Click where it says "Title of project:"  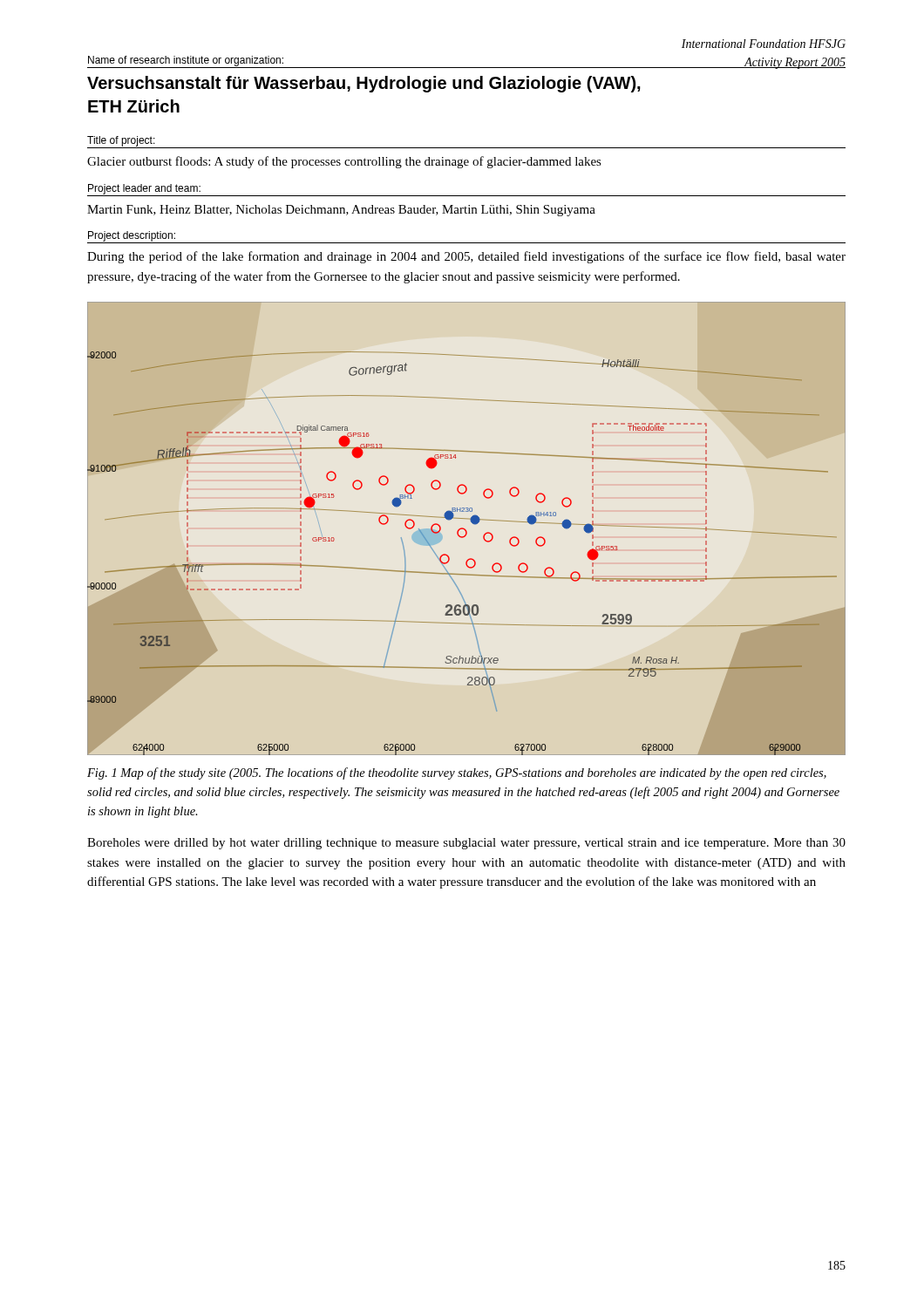[121, 140]
